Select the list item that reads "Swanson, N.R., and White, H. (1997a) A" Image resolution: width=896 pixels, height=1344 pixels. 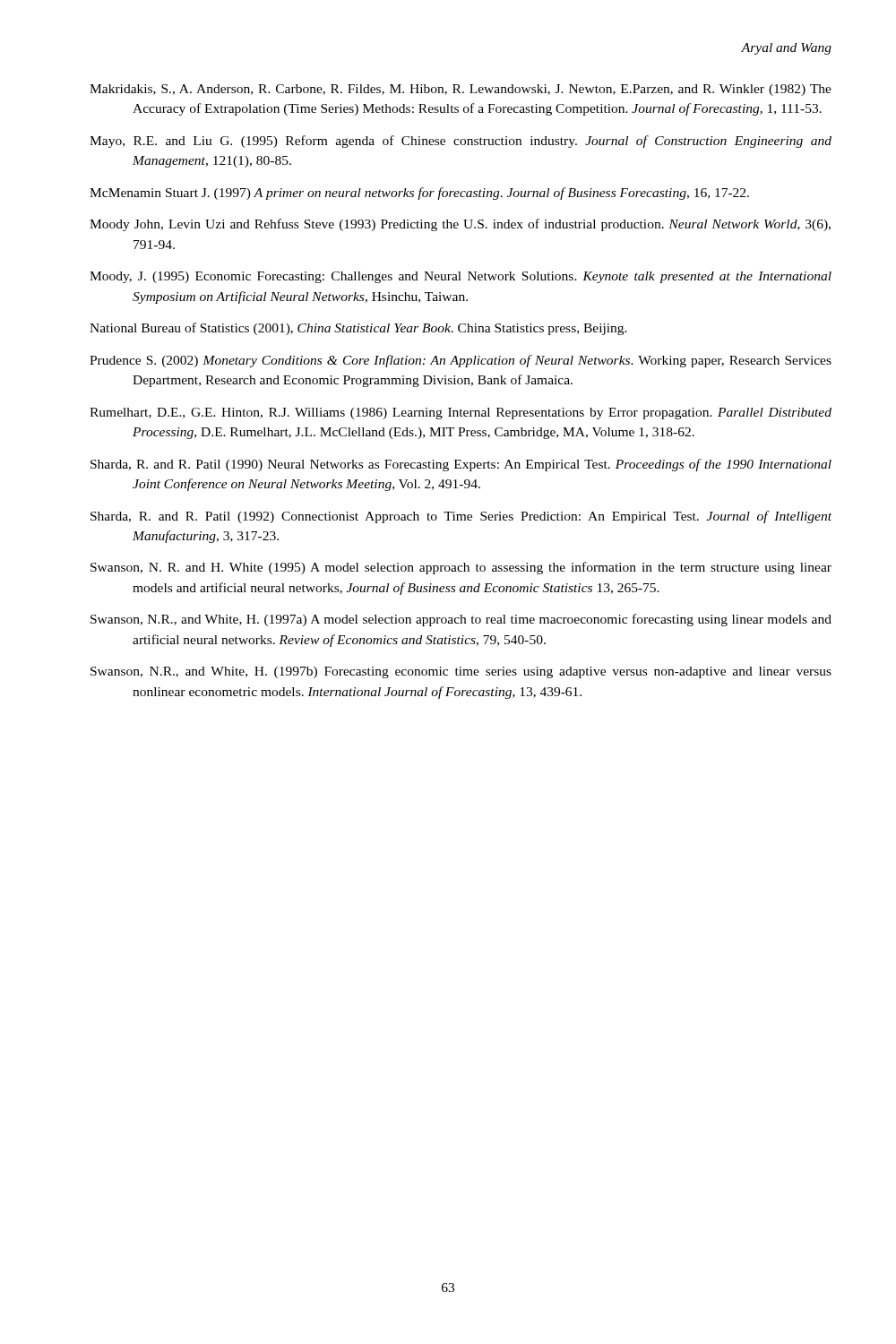461,629
